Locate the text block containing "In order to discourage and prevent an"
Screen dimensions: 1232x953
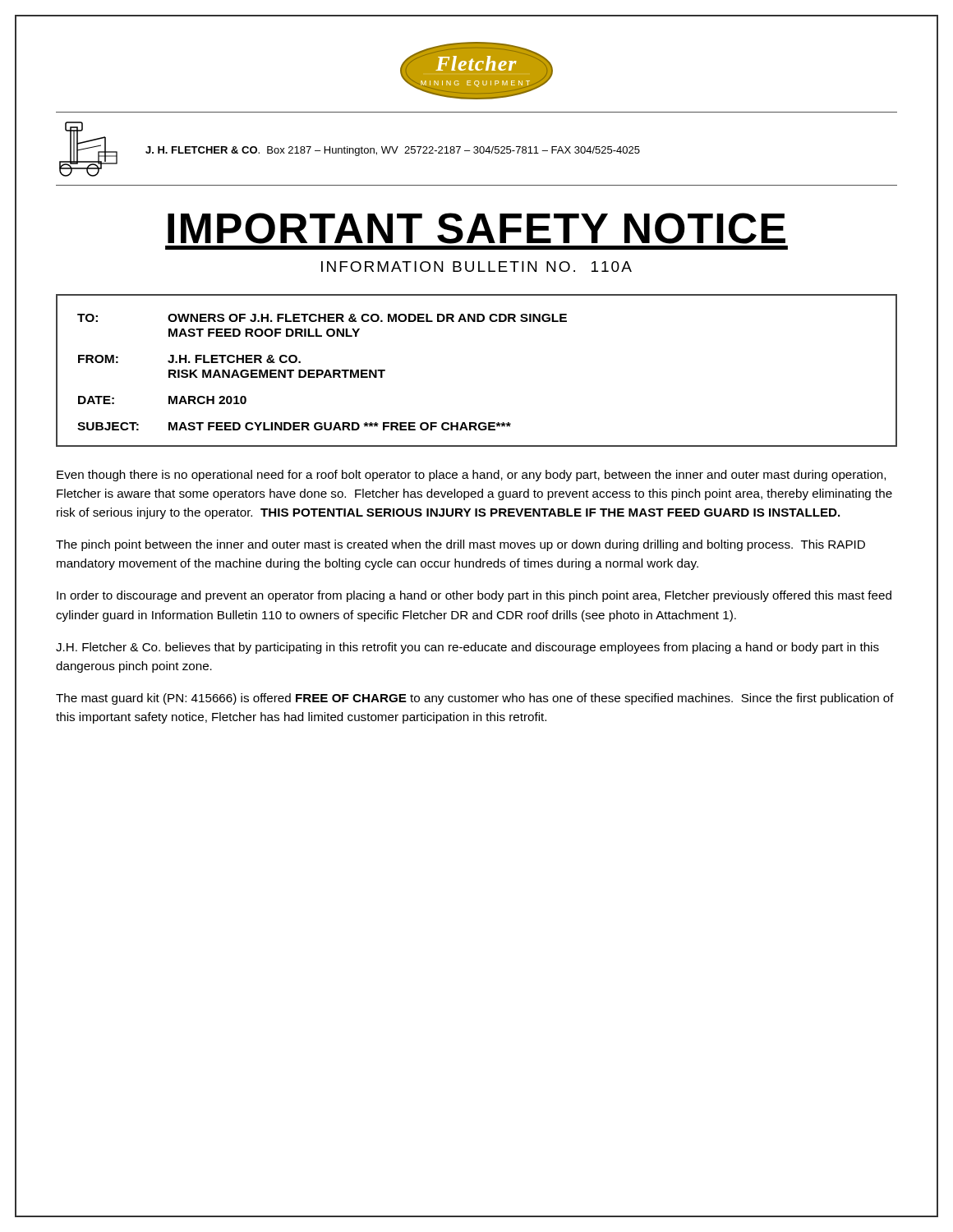click(474, 605)
